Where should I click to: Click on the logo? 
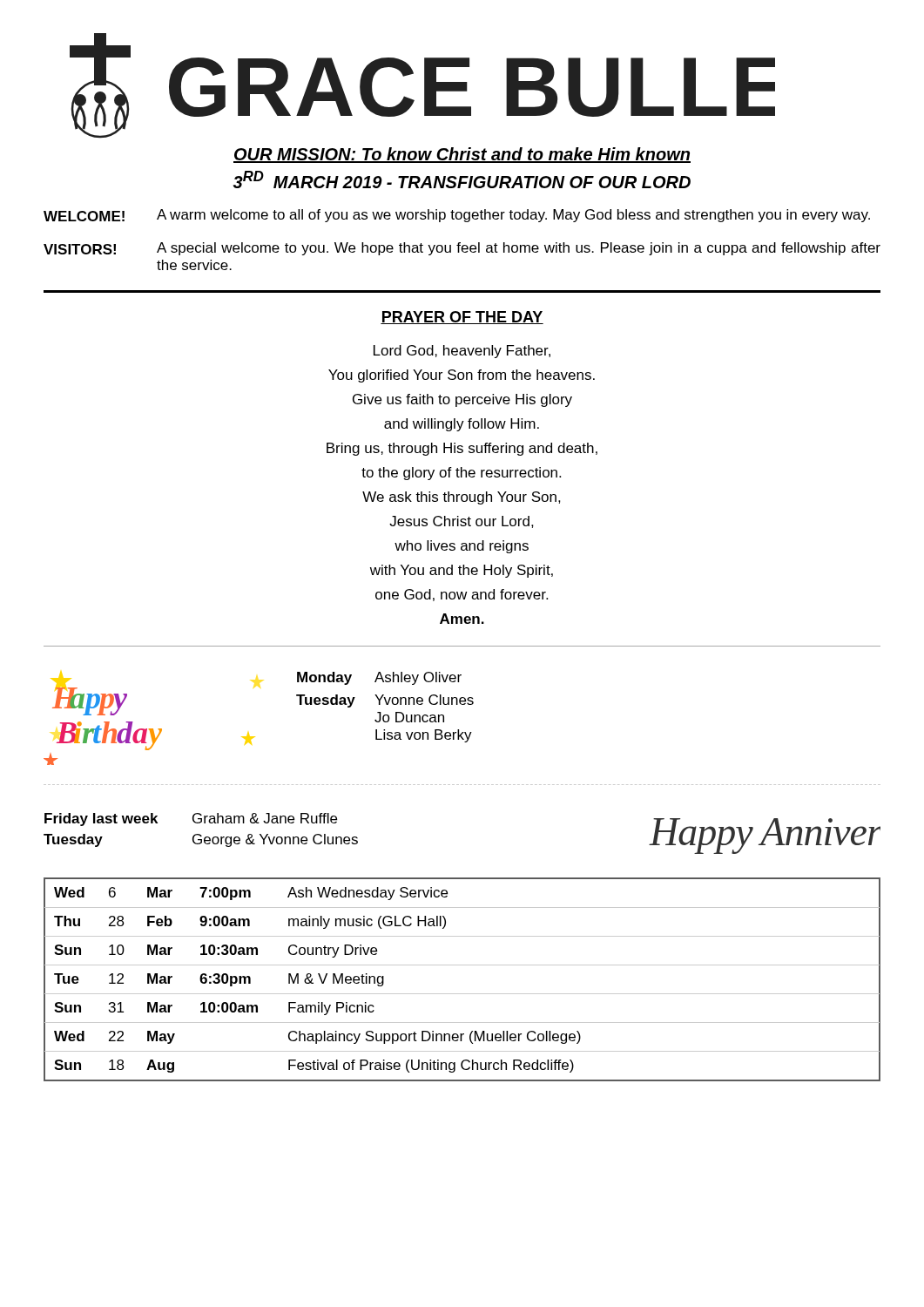pyautogui.click(x=462, y=83)
